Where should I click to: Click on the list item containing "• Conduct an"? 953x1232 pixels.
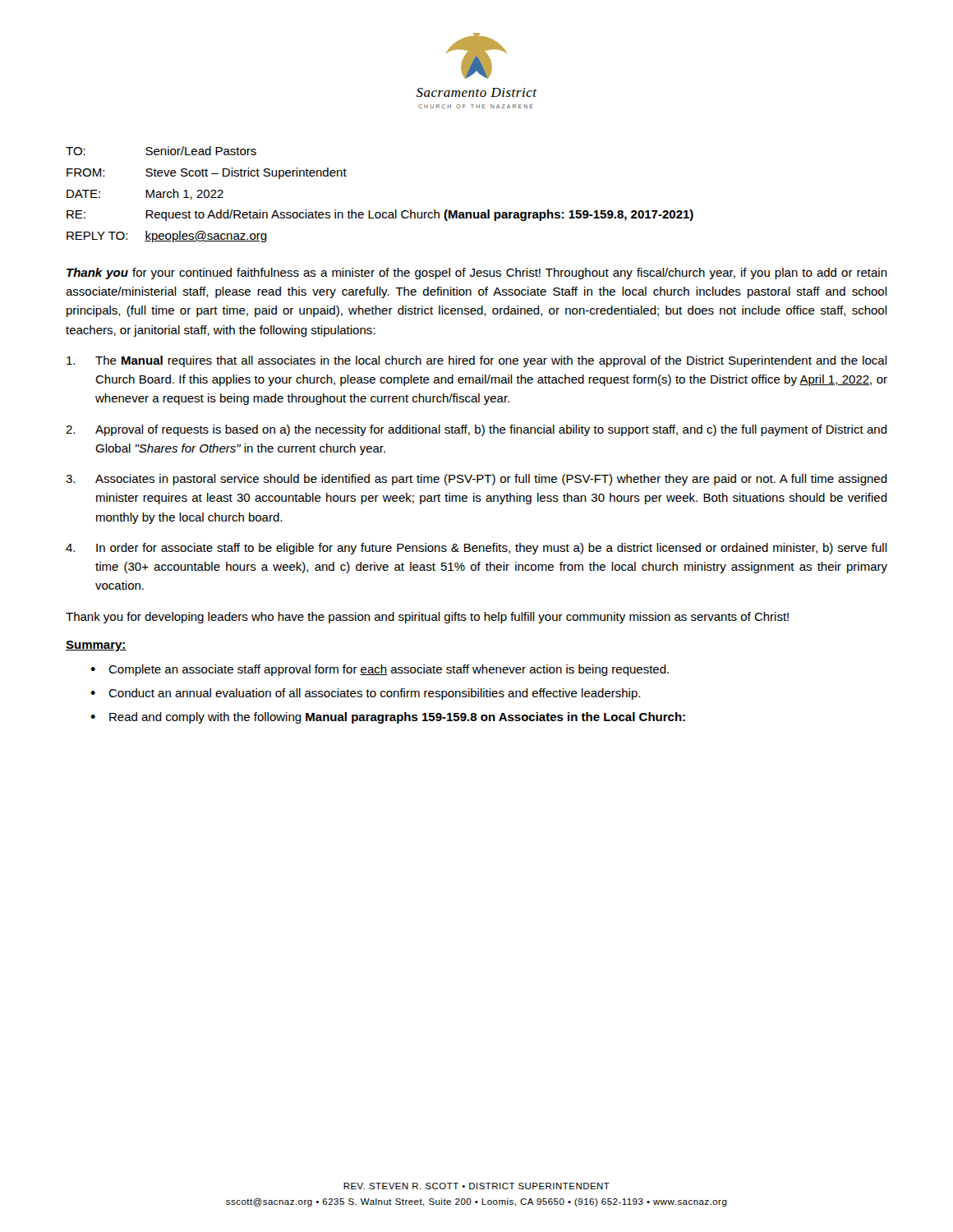point(489,694)
